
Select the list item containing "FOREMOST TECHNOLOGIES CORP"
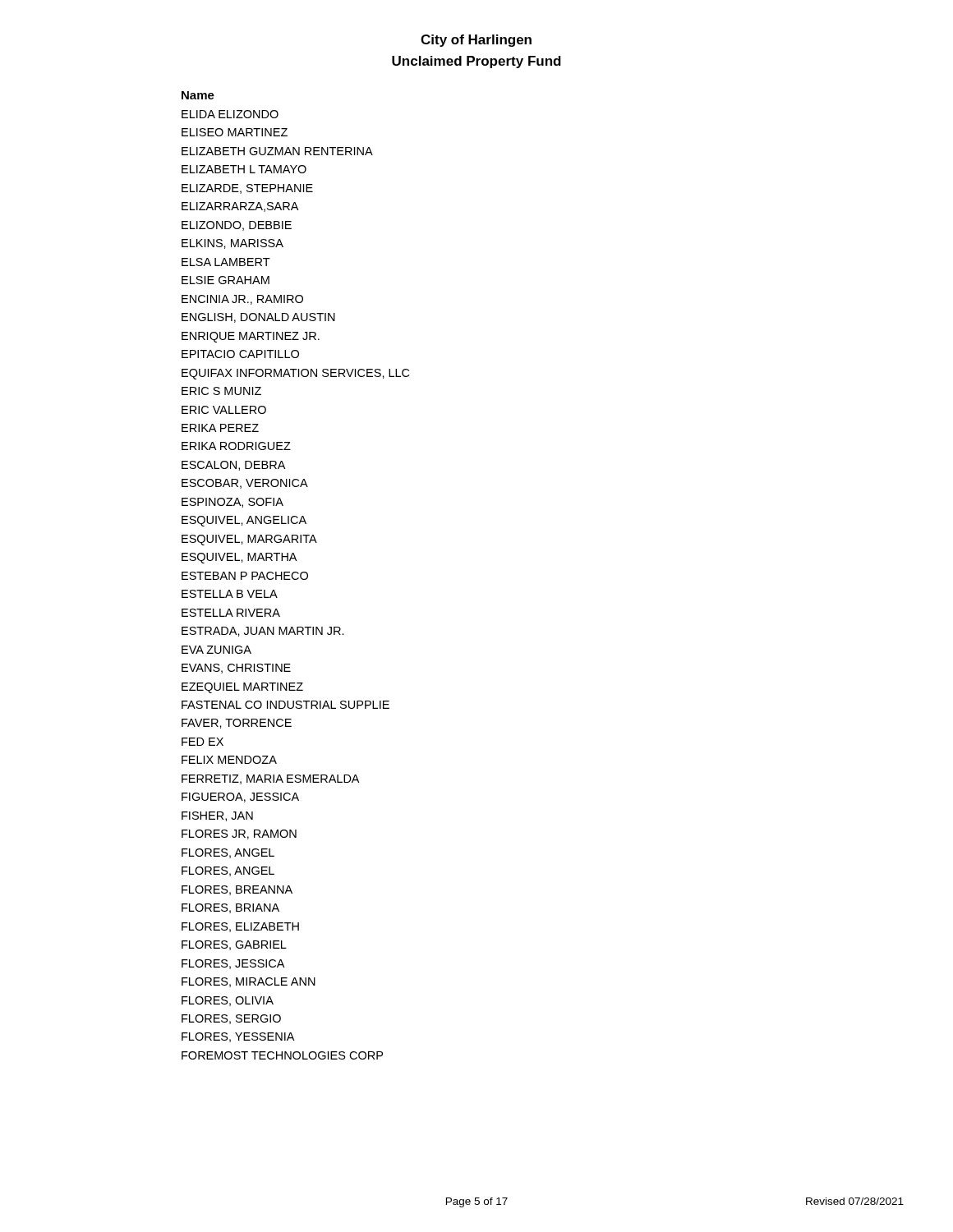[x=282, y=1055]
